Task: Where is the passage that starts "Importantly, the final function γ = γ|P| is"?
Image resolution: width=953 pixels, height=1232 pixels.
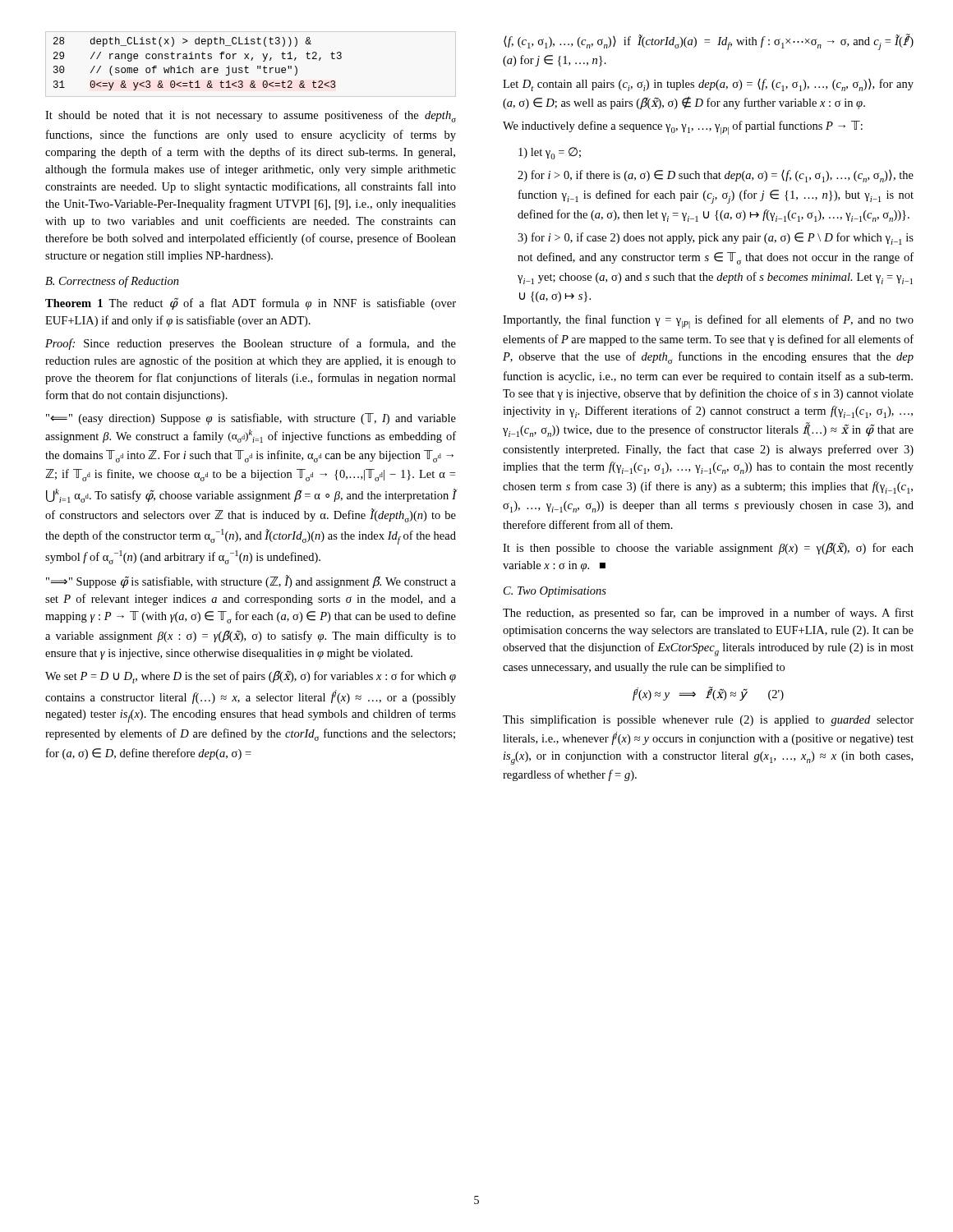Action: [x=708, y=443]
